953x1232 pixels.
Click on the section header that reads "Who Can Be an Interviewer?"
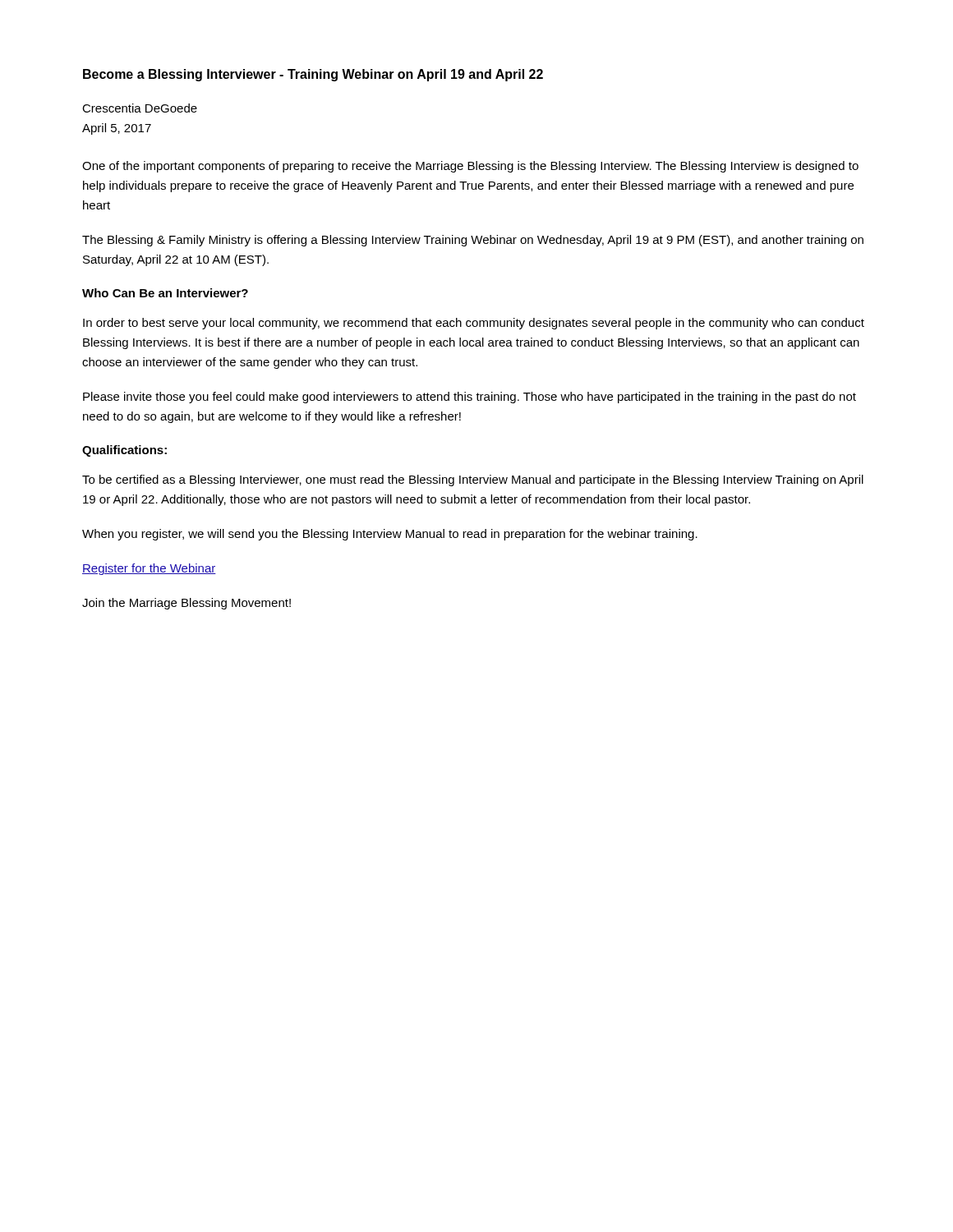[165, 293]
